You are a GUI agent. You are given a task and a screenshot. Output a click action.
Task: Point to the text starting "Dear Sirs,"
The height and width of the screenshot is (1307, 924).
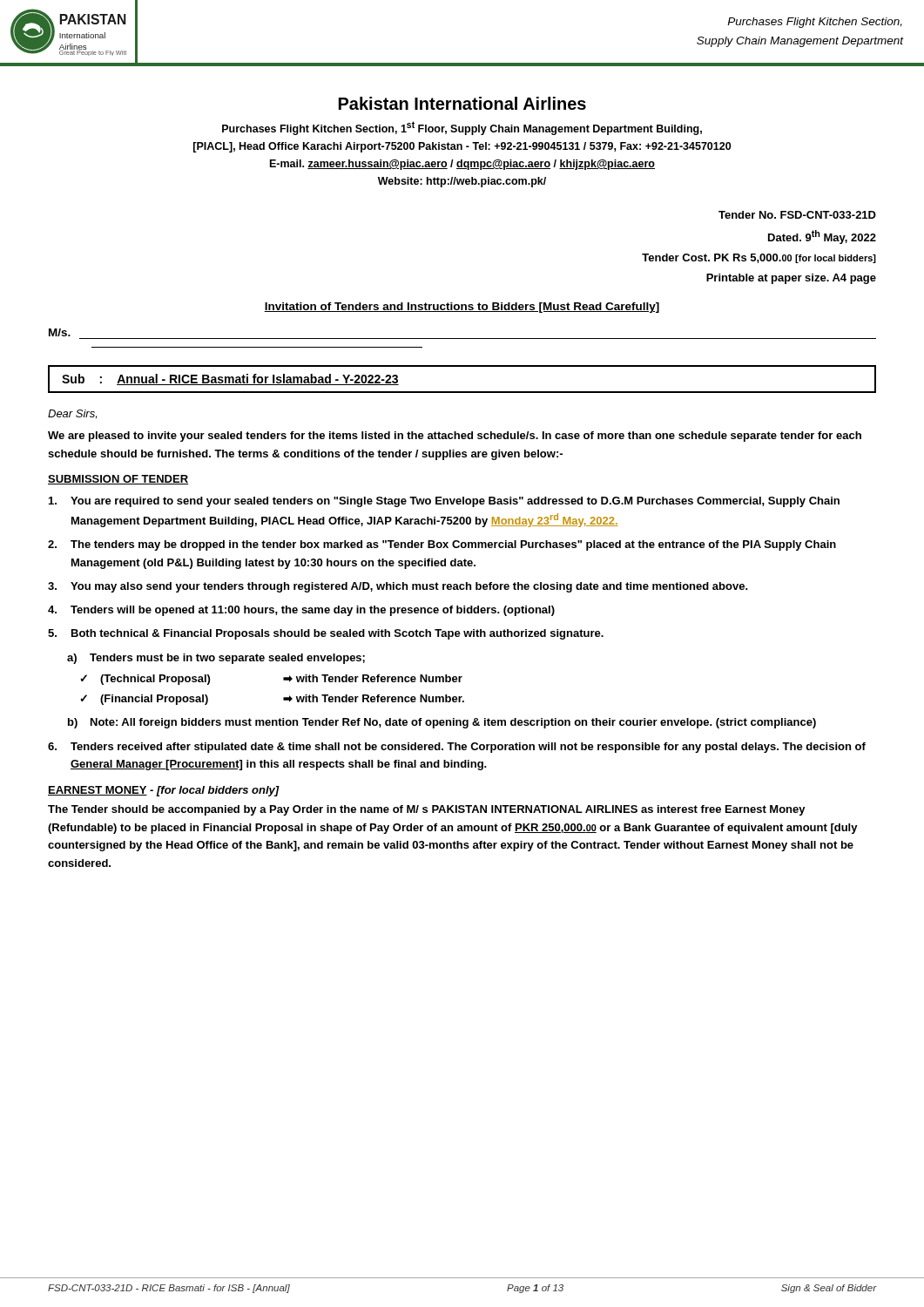click(x=73, y=414)
